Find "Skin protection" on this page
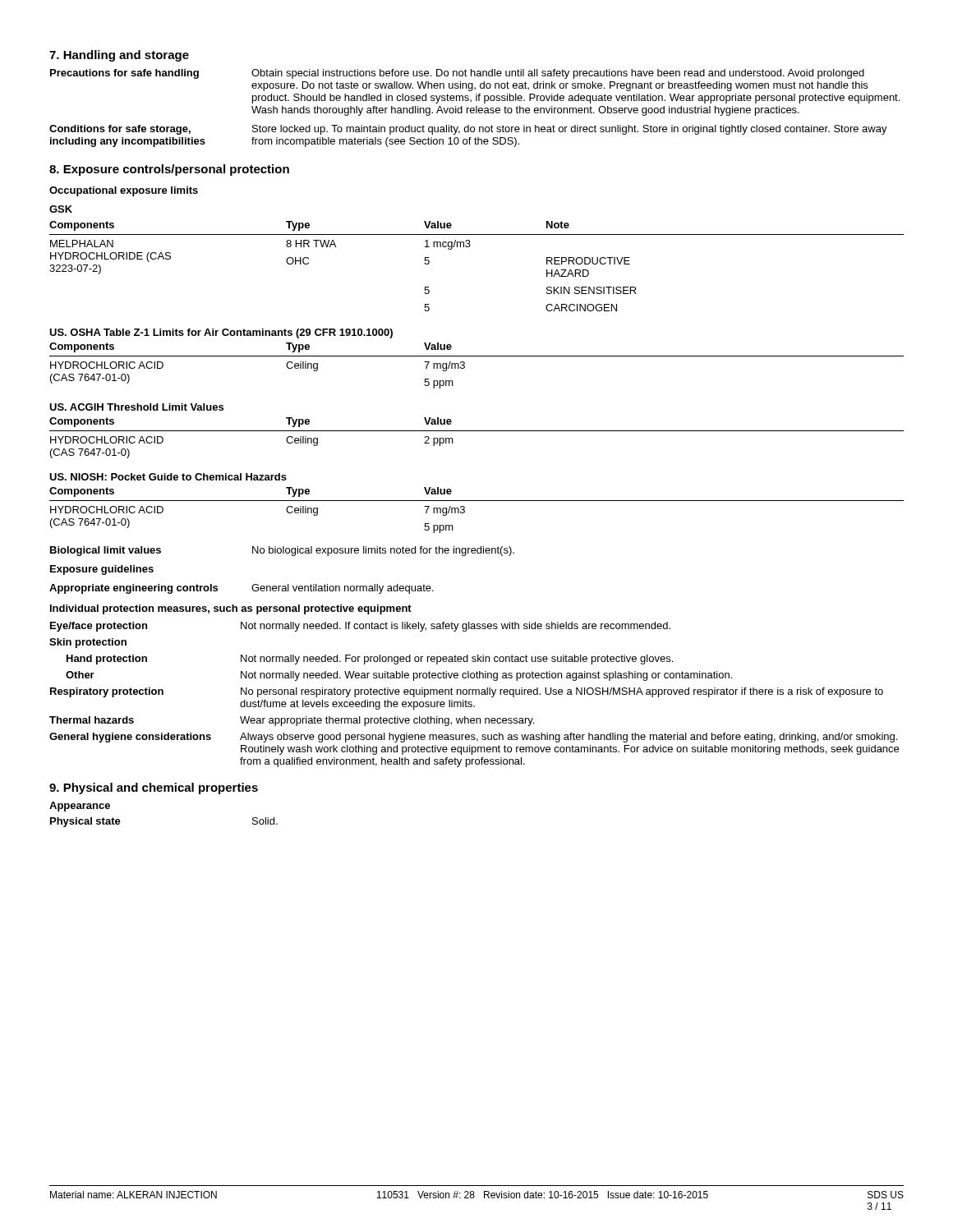 tap(88, 643)
